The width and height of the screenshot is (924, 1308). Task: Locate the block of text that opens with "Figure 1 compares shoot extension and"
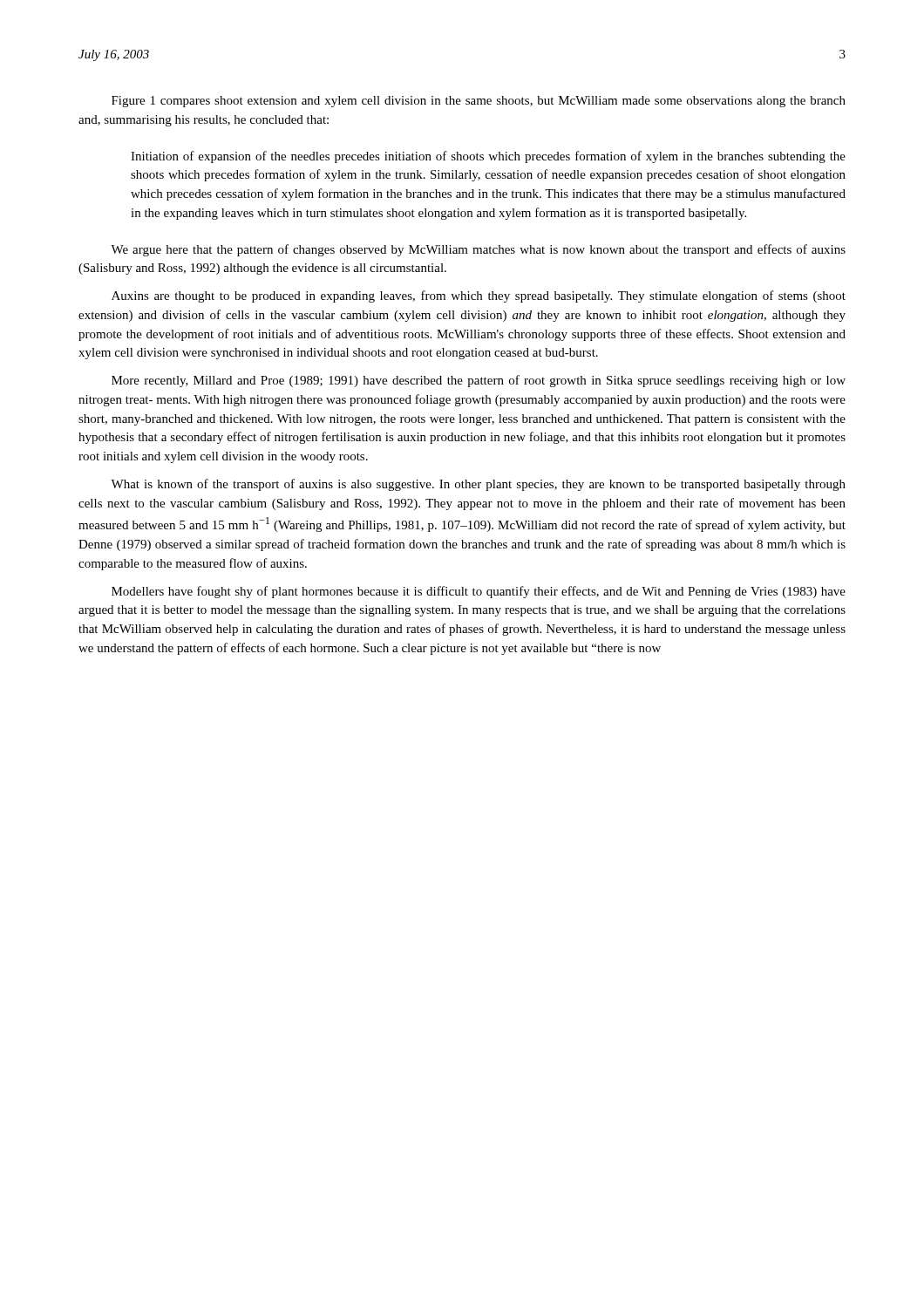coord(462,111)
